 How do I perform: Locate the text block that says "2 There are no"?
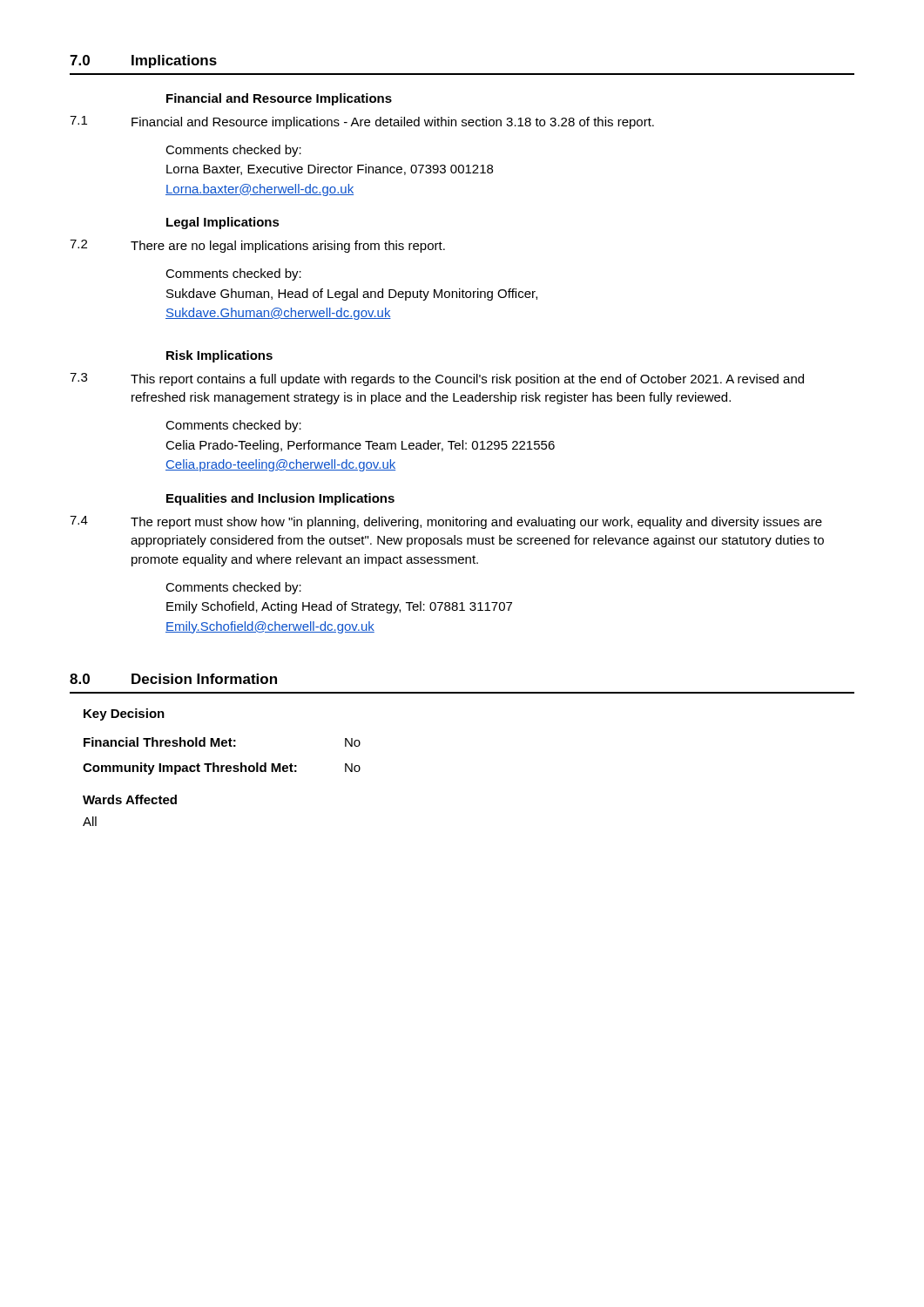tap(257, 246)
